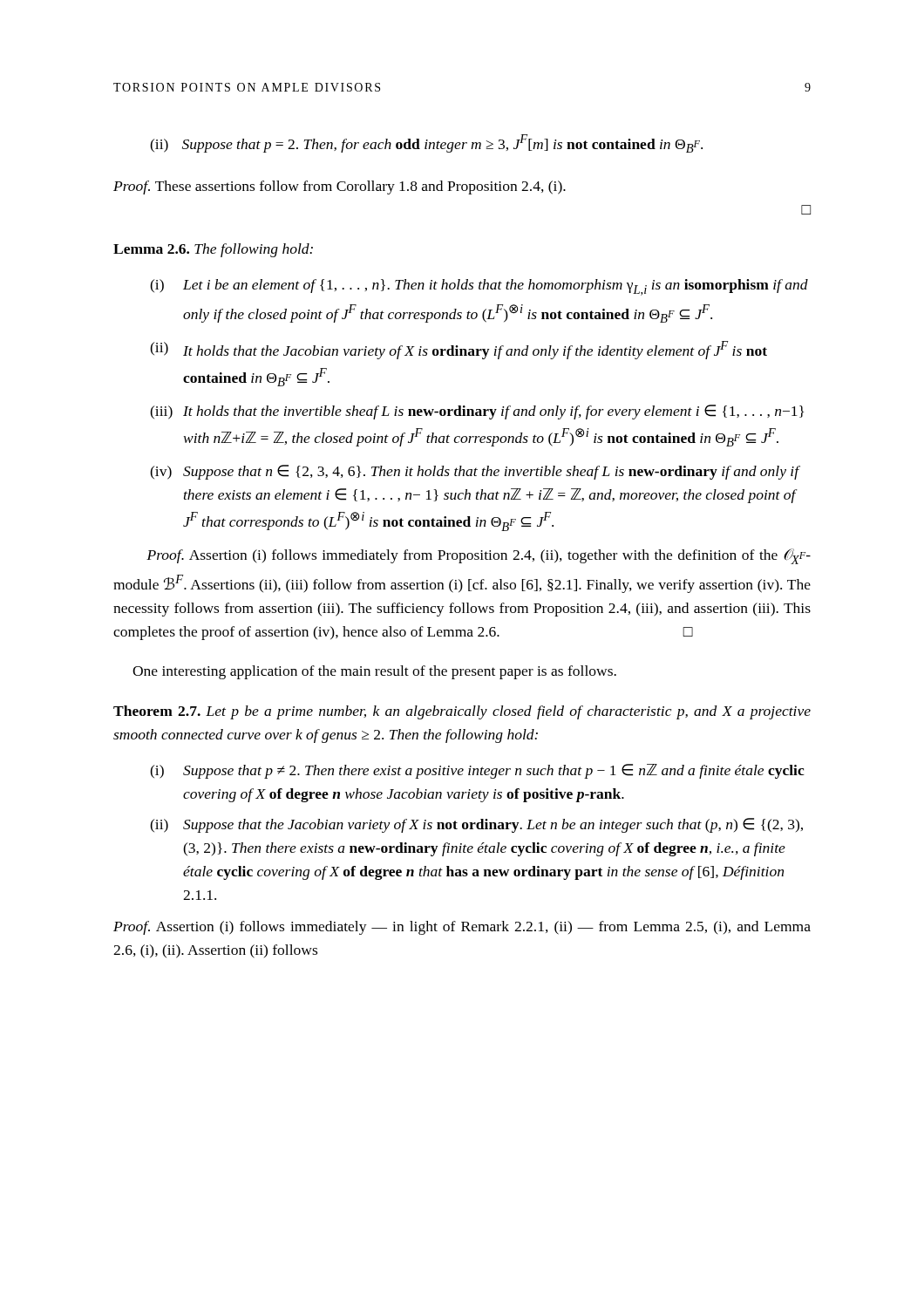The width and height of the screenshot is (924, 1308).
Task: Point to the text block starting "Proof. These assertions follow from Corollary"
Action: coord(462,198)
